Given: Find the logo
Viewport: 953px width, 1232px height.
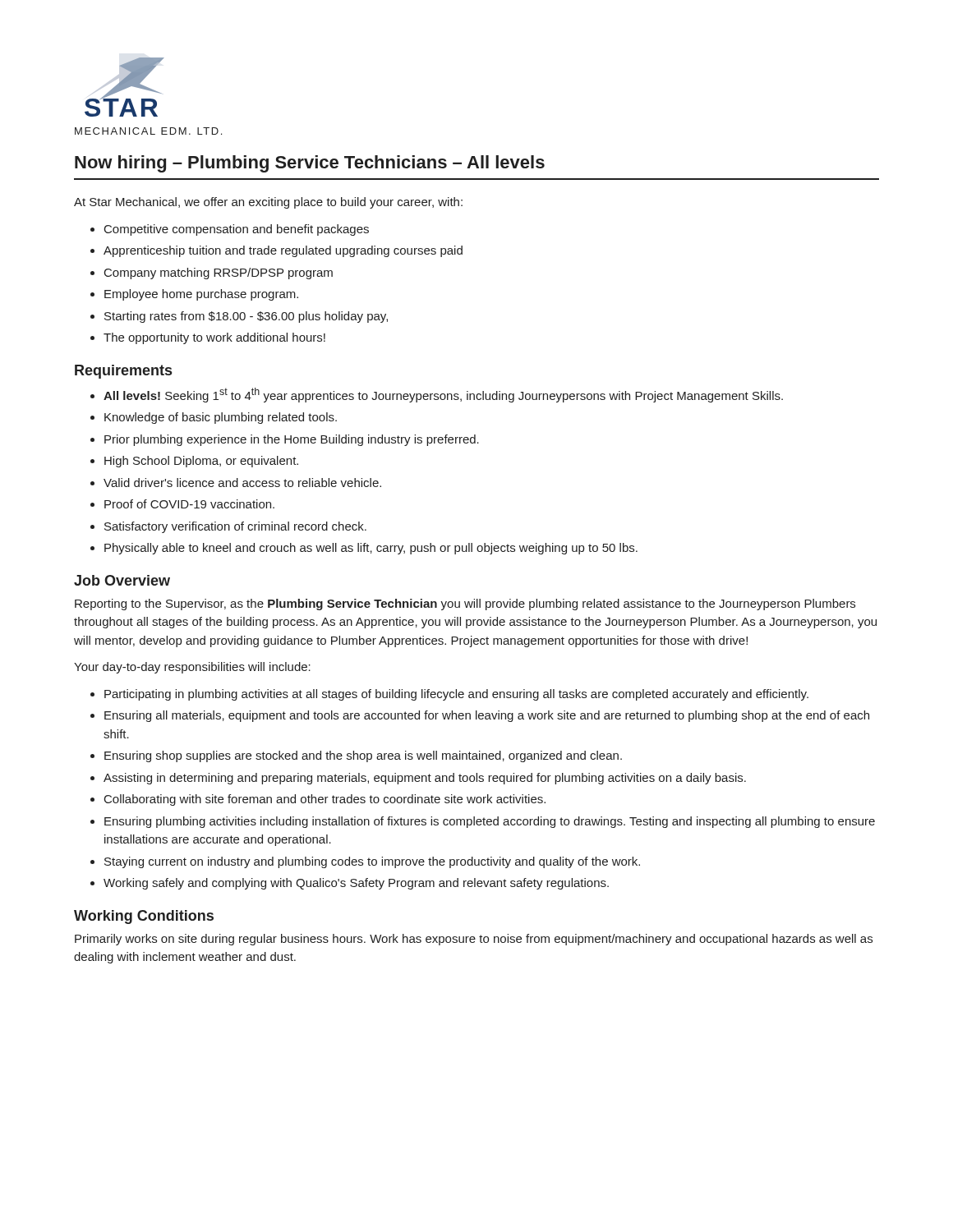Looking at the screenshot, I should point(476,93).
